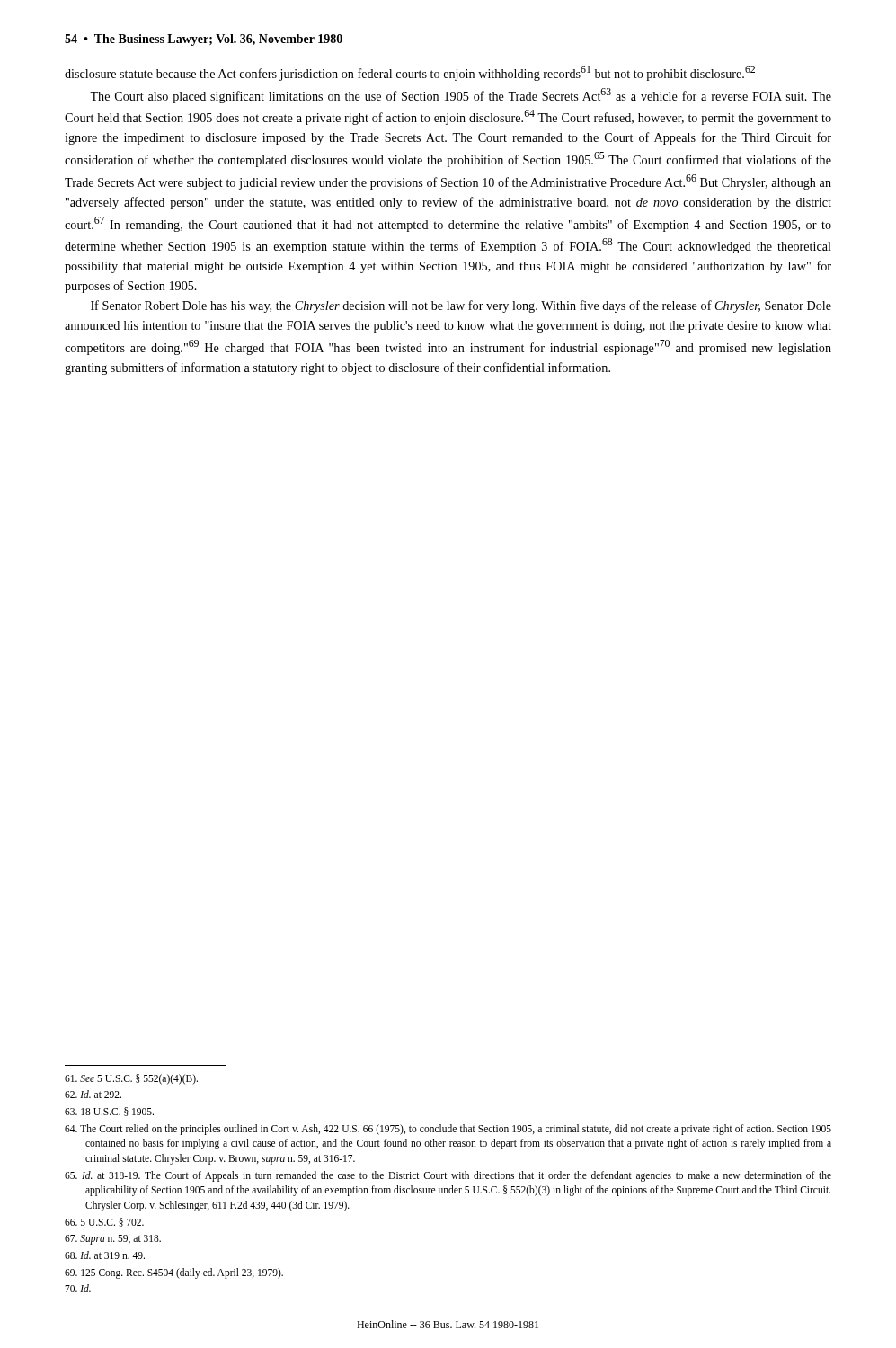Select the text block with the text "disclosure statute because"
The width and height of the screenshot is (896, 1348).
click(448, 219)
